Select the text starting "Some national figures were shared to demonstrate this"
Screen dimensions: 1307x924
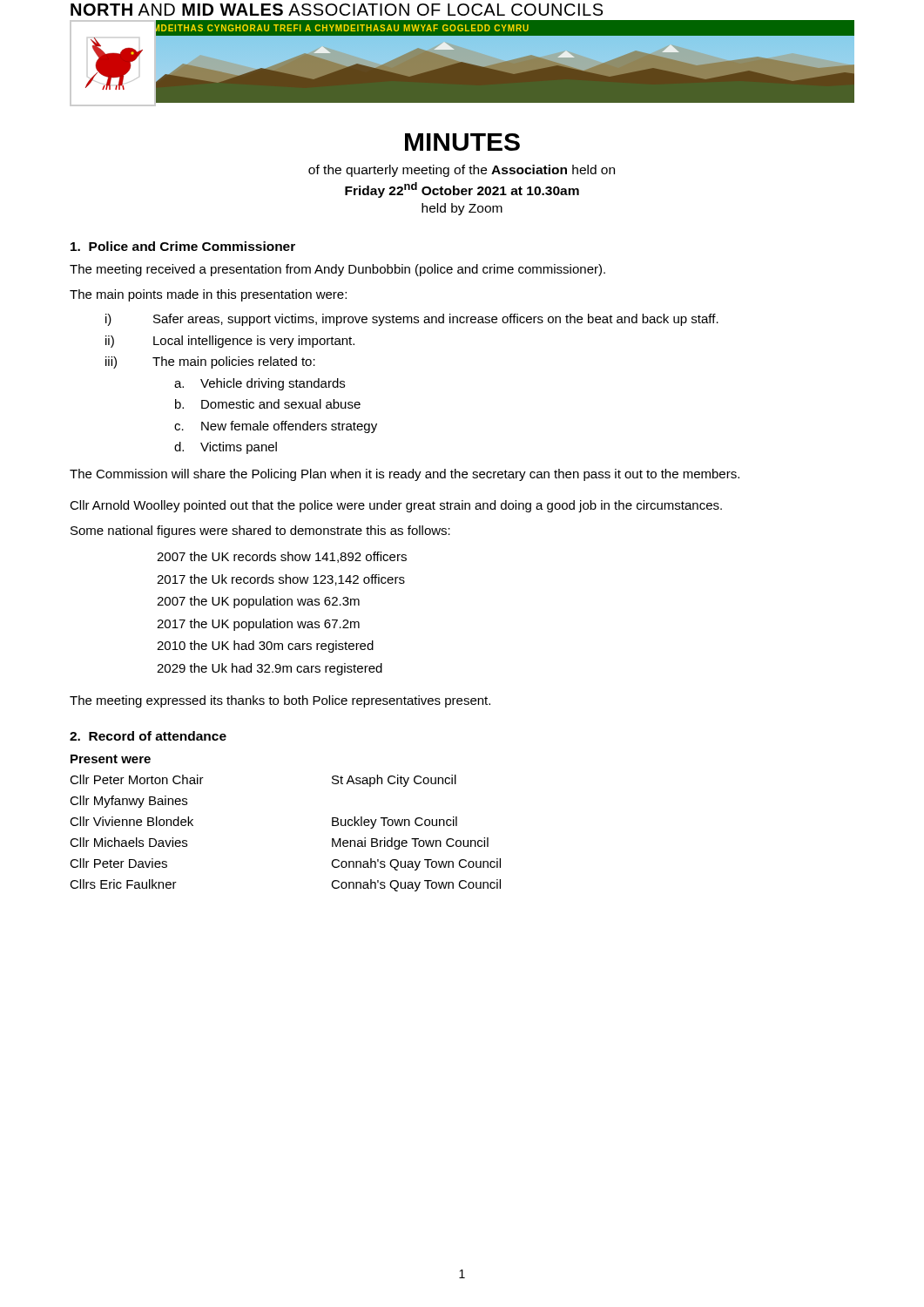[x=260, y=530]
